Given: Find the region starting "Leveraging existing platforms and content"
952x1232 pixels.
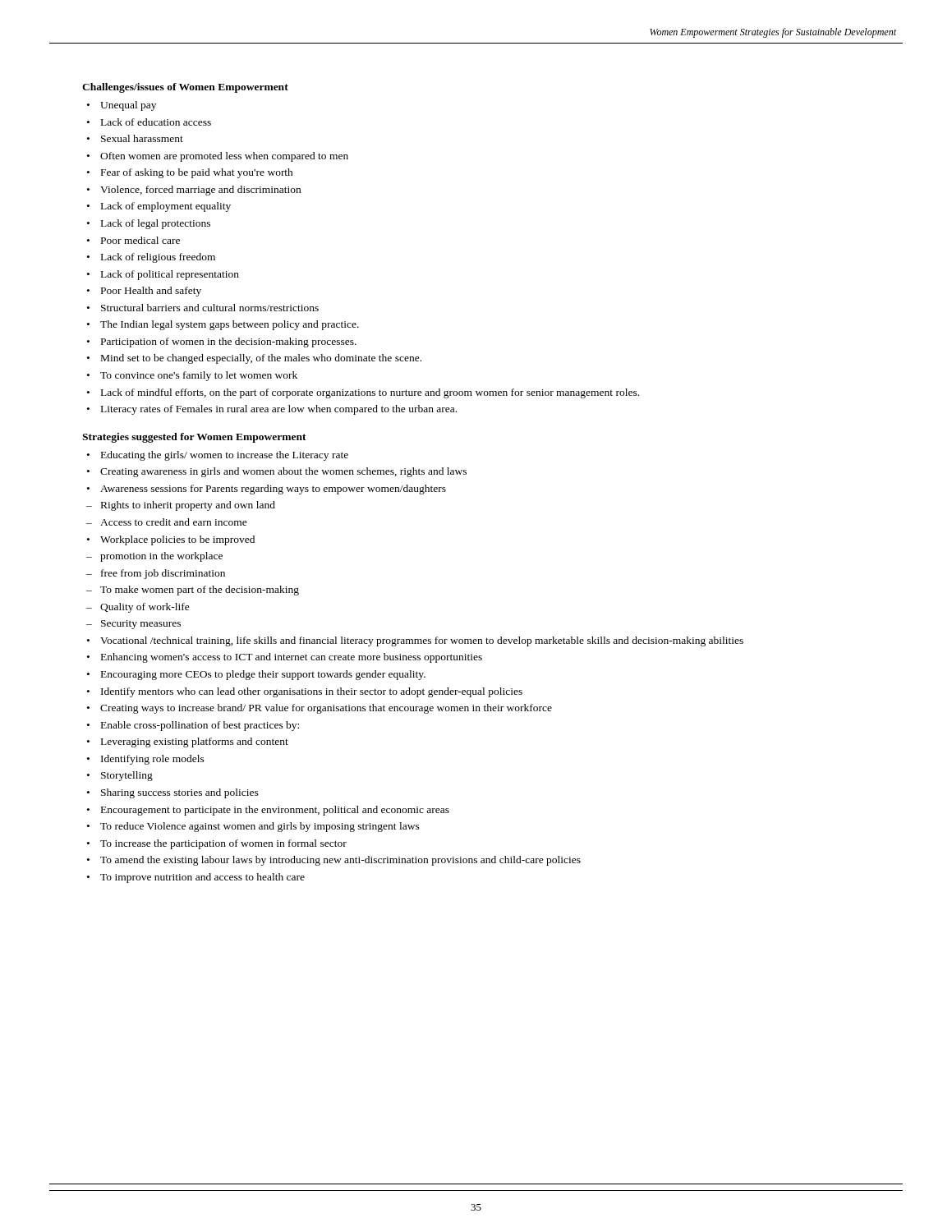Looking at the screenshot, I should click(x=194, y=741).
